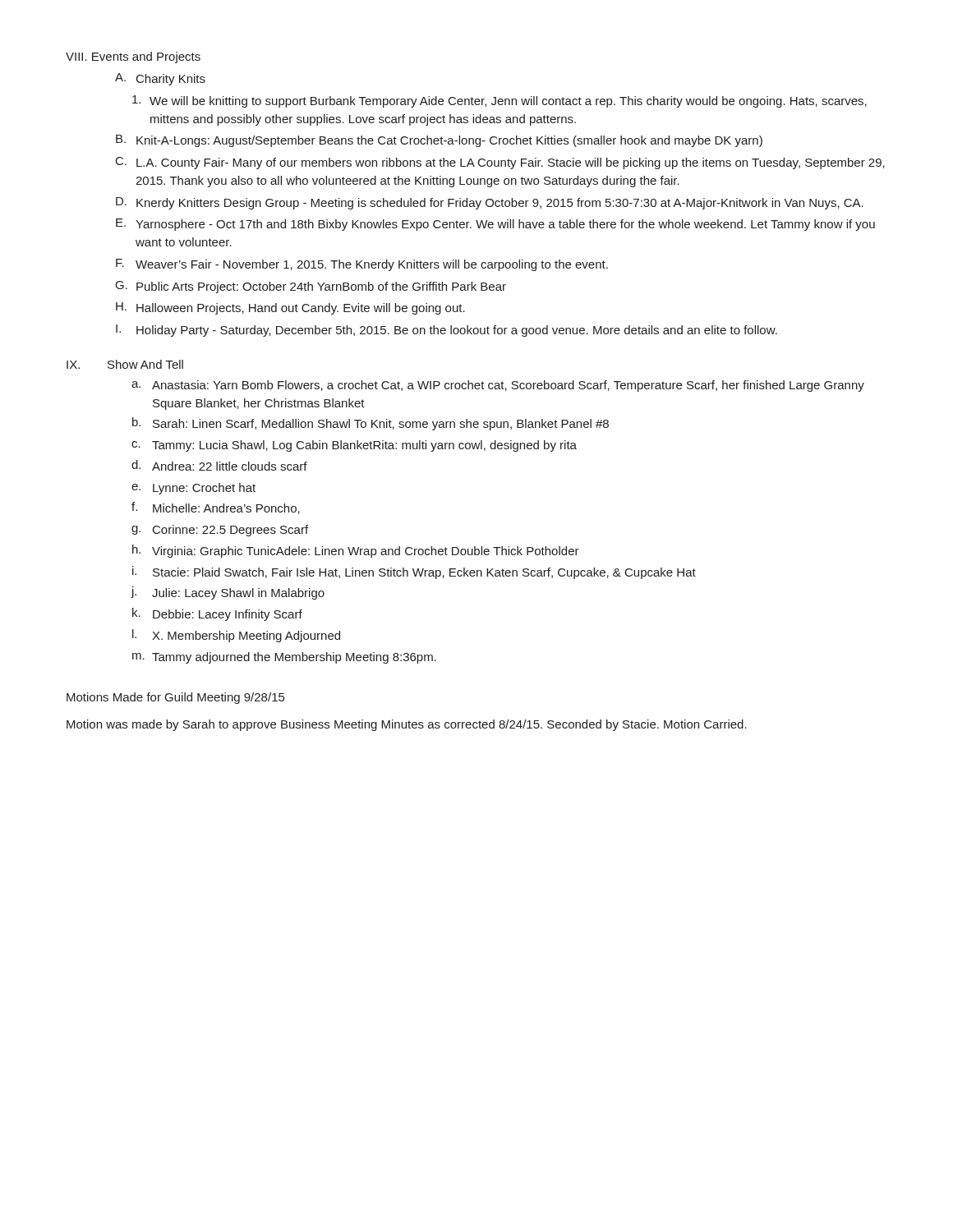
Task: Click on the list item that reads "i. Stacie: Plaid Swatch, Fair Isle Hat,"
Action: 509,572
